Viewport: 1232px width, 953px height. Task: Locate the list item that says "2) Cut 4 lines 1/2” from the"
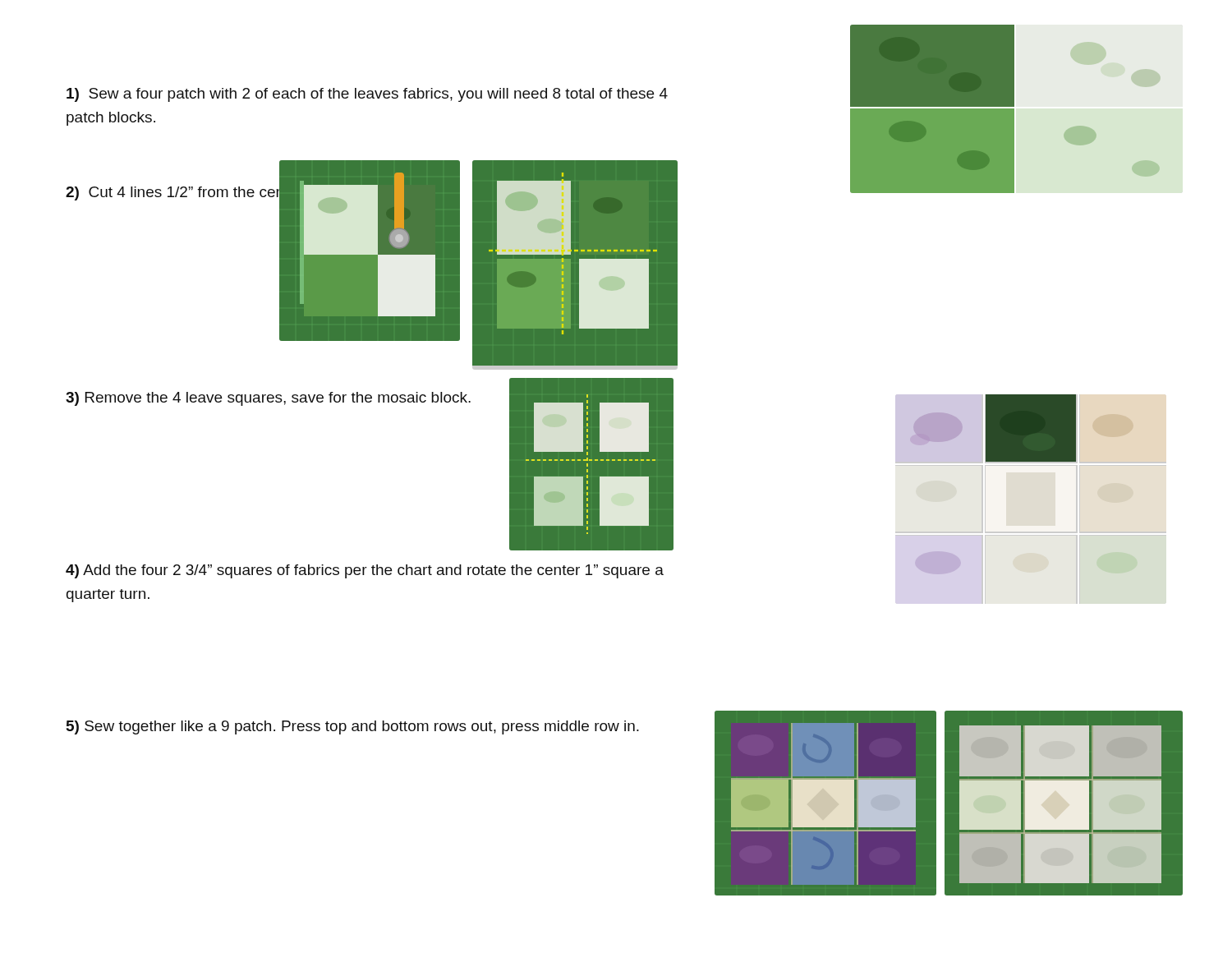186,192
